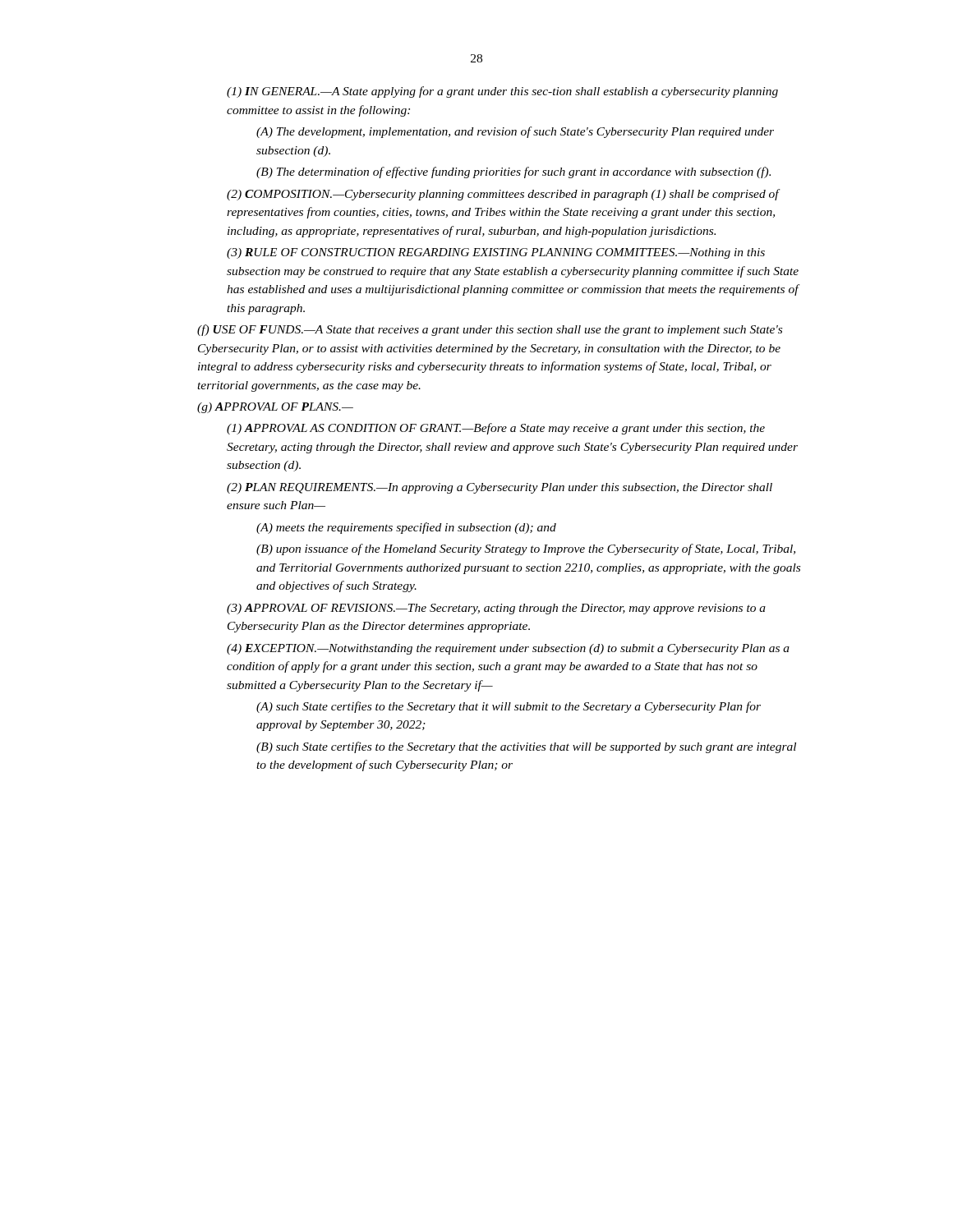The image size is (953, 1232).
Task: Locate the text block with the text "(g) APPROVAL OF"
Action: click(x=275, y=406)
